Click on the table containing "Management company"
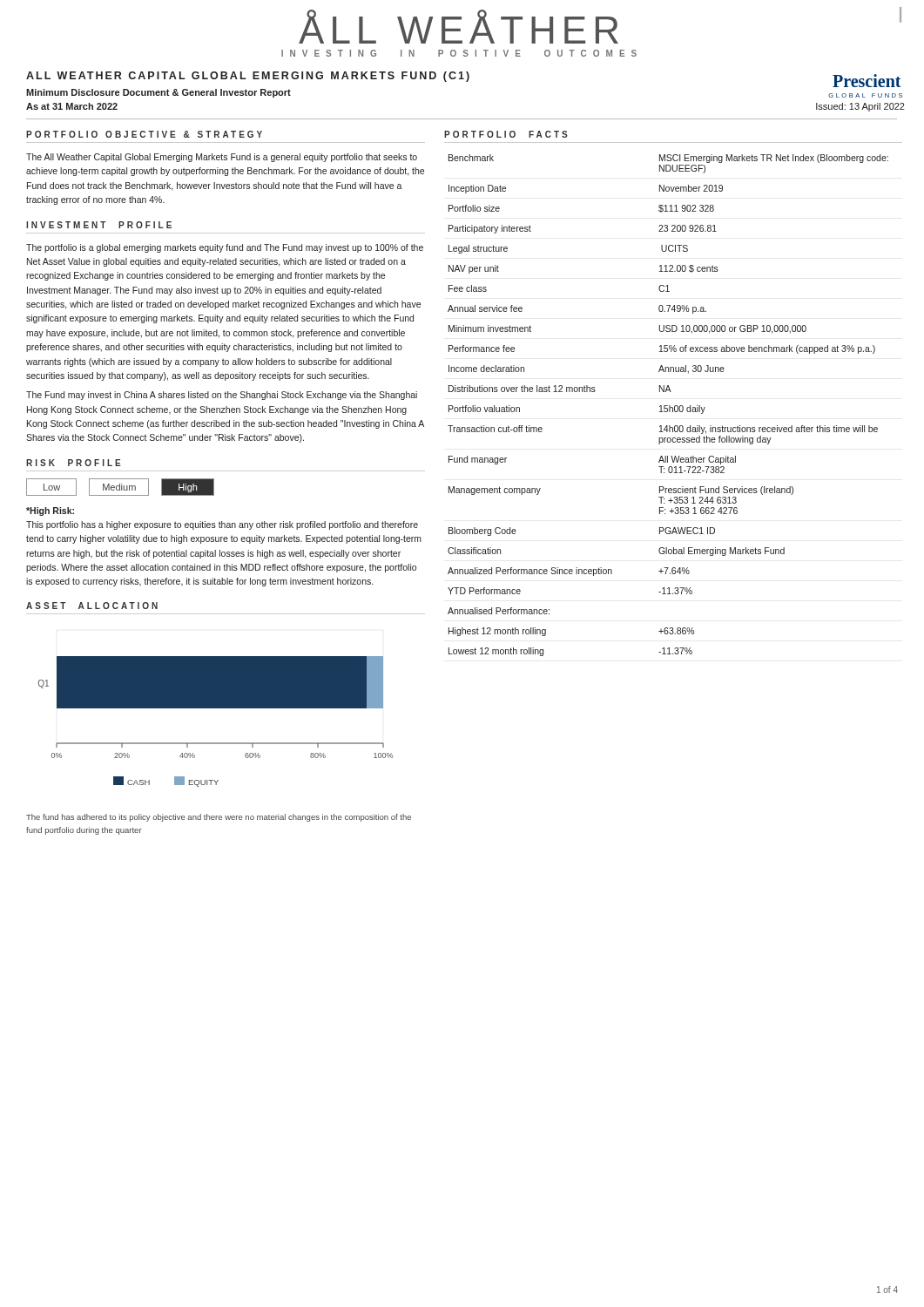The width and height of the screenshot is (924, 1307). click(x=673, y=405)
